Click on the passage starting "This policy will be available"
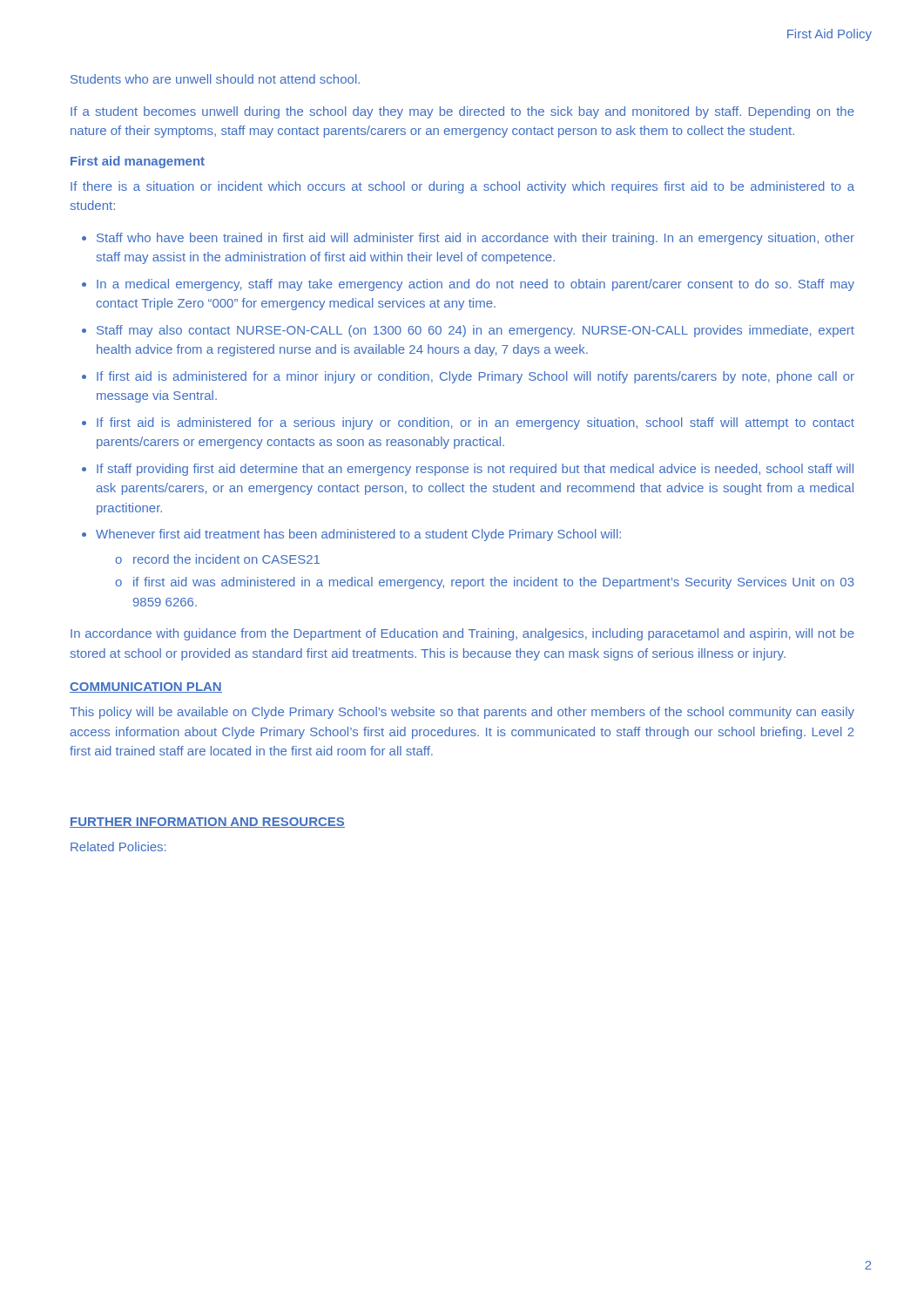924x1307 pixels. point(462,731)
